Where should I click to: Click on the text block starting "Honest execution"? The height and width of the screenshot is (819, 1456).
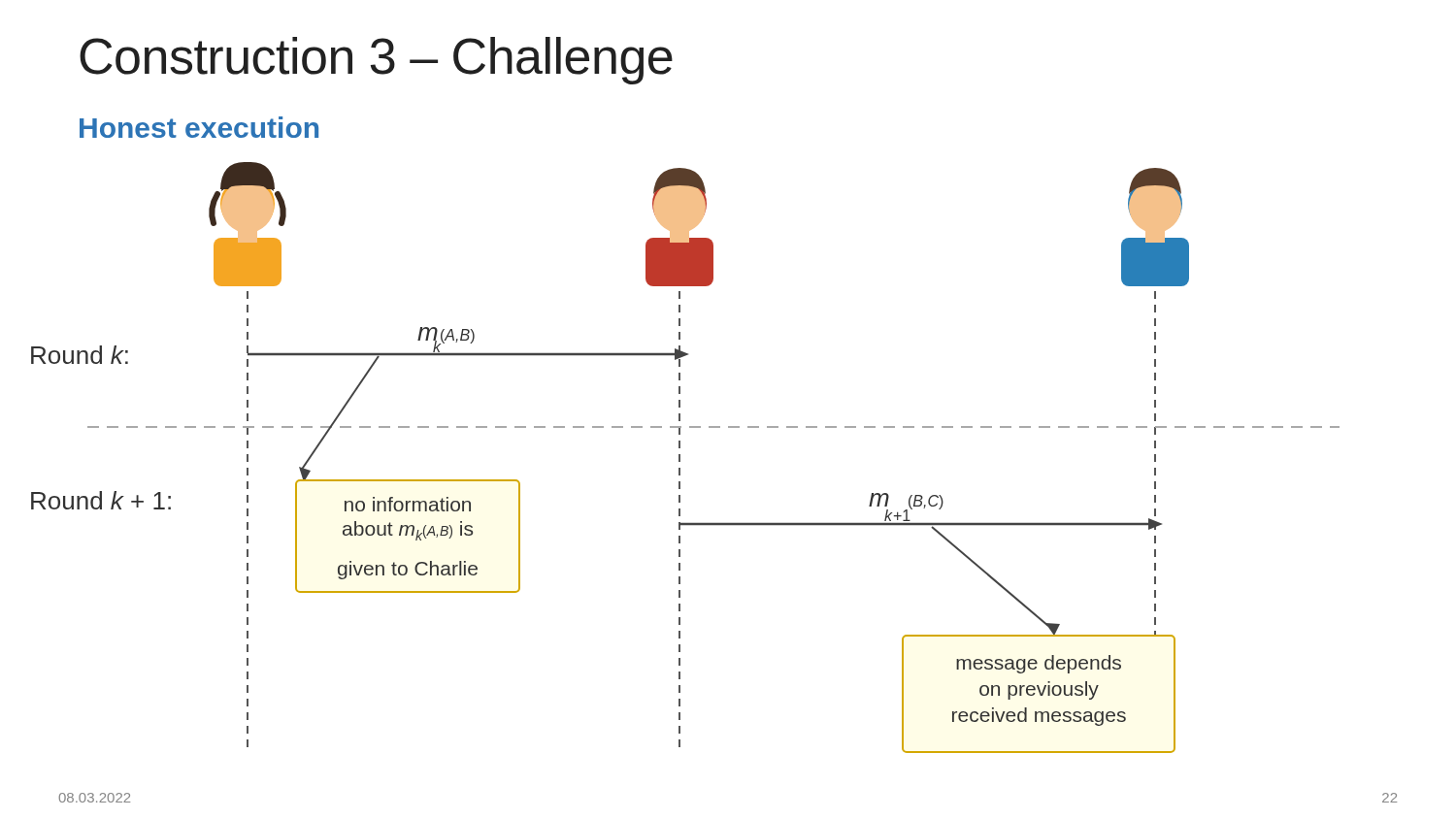point(199,128)
